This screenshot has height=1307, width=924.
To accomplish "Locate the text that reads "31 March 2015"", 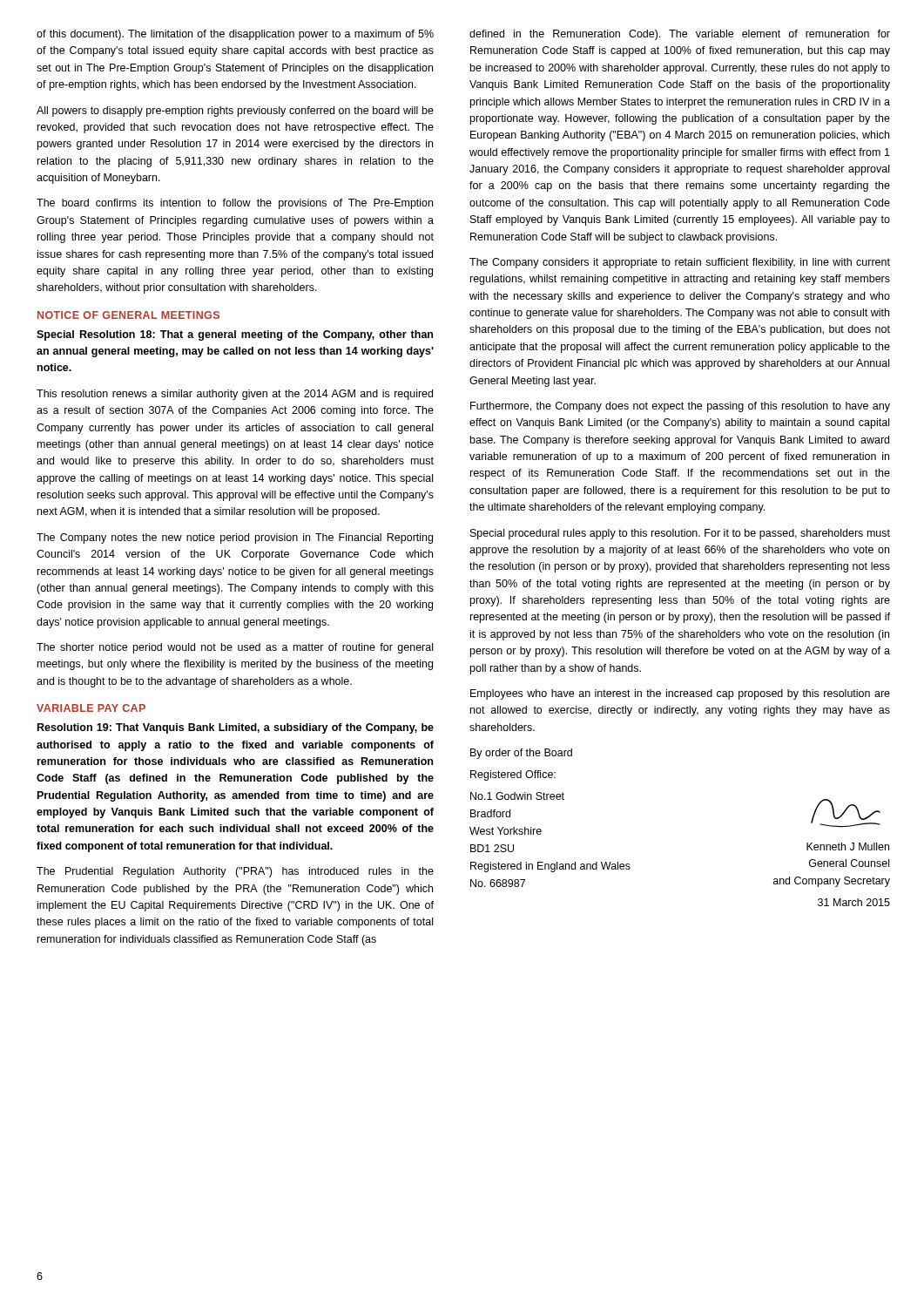I will 854,903.
